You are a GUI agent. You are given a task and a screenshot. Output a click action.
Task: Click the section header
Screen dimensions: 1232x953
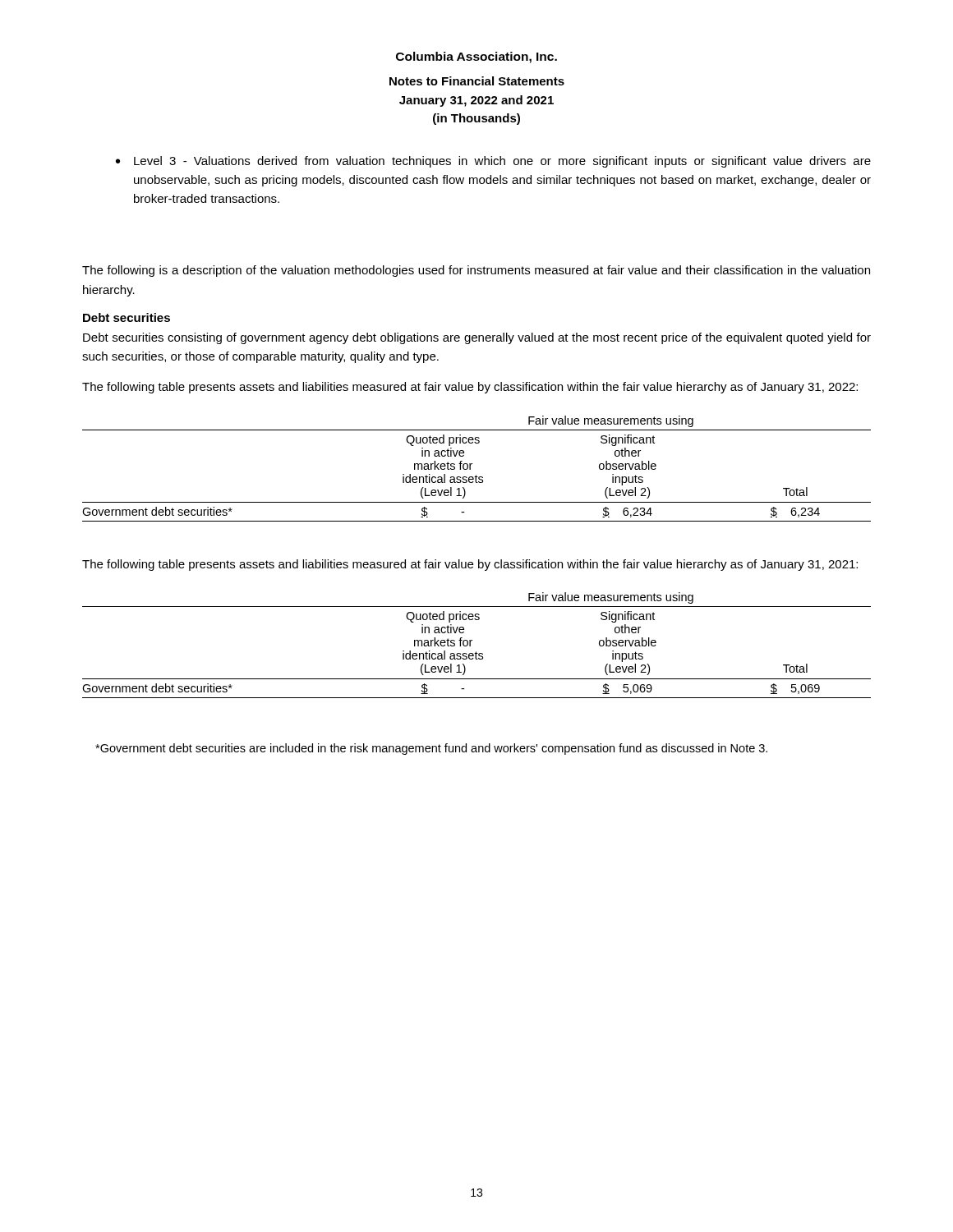pyautogui.click(x=126, y=317)
